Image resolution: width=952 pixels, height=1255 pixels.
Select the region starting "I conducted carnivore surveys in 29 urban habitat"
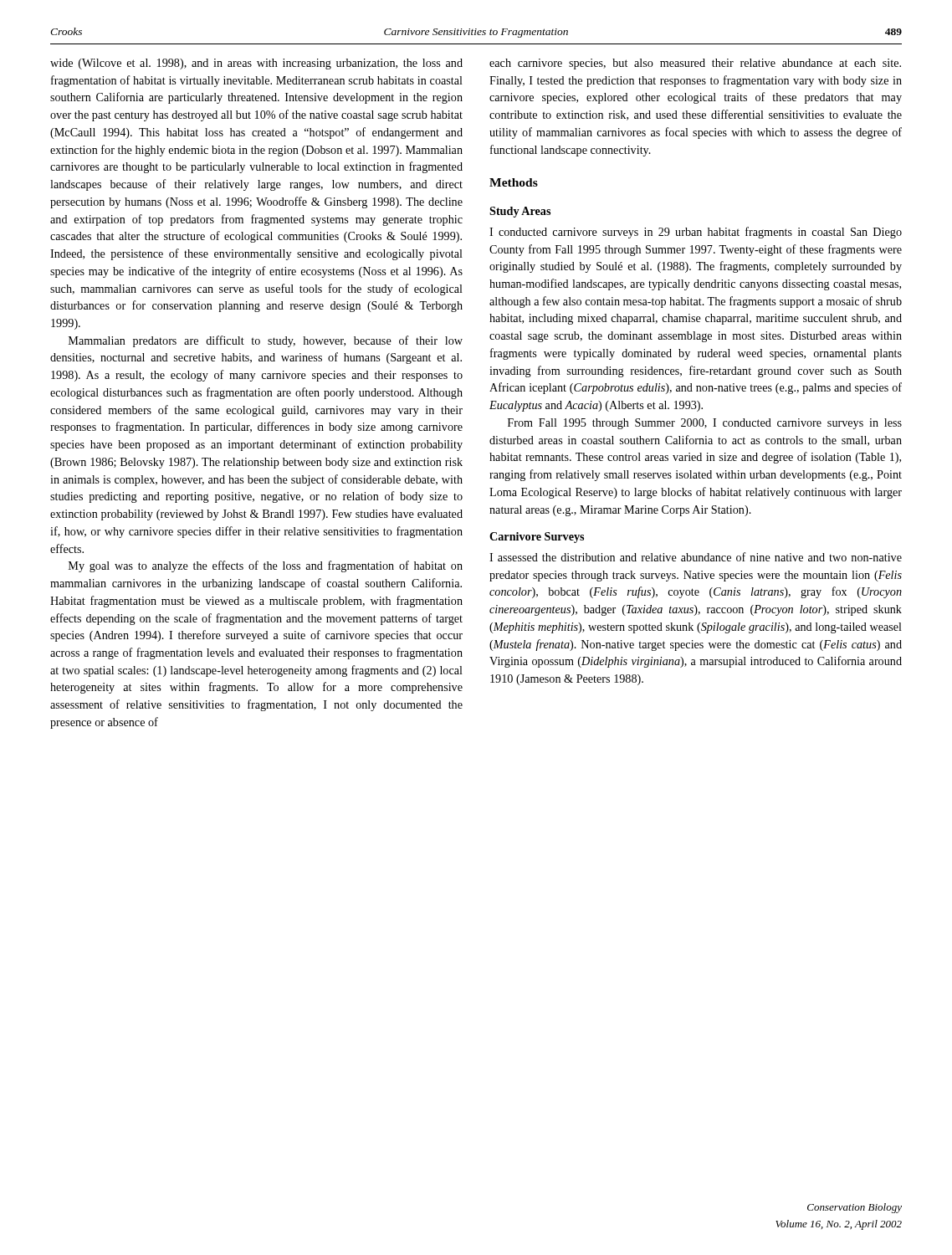[x=696, y=319]
